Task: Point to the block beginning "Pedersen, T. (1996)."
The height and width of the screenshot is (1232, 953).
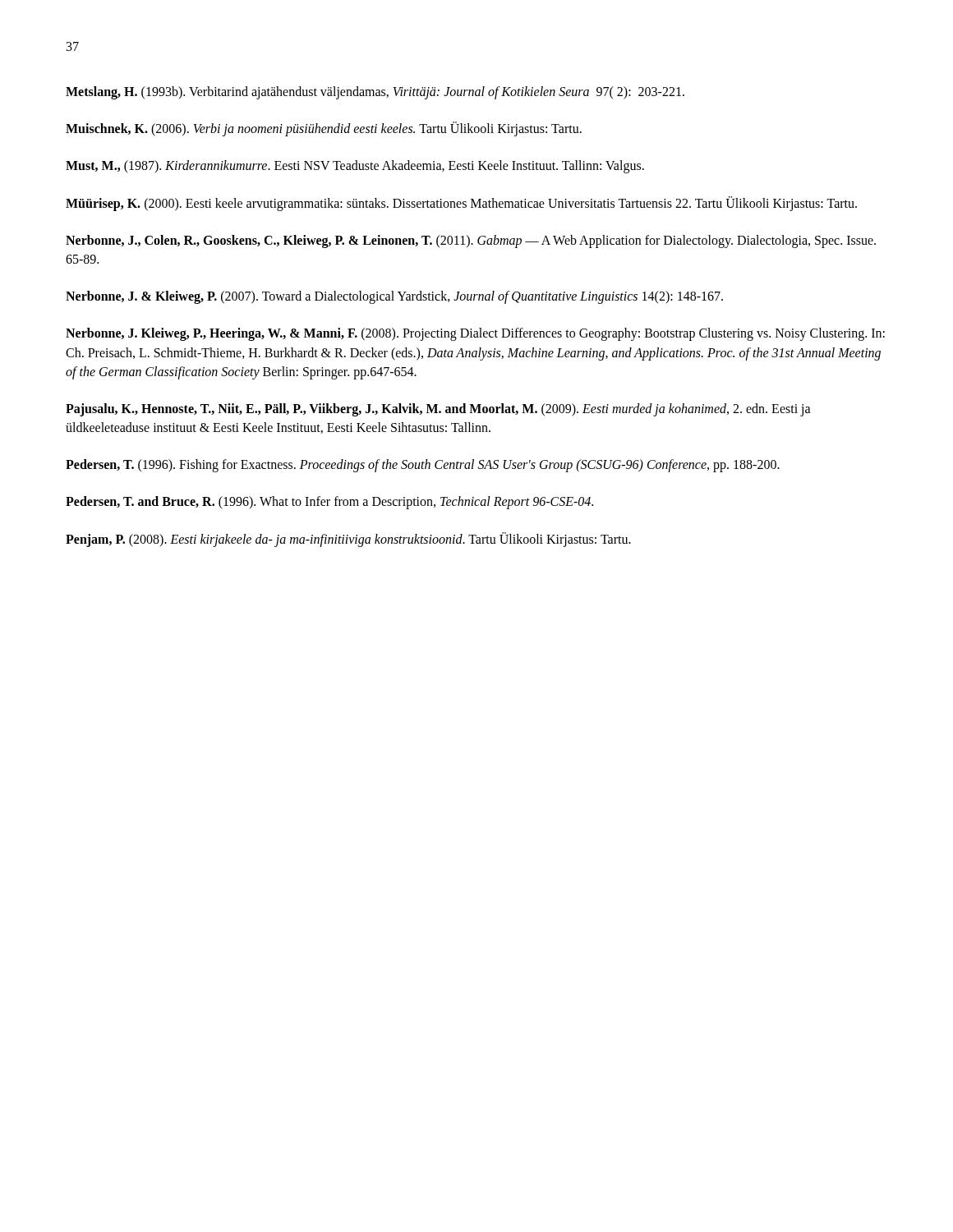Action: click(423, 465)
